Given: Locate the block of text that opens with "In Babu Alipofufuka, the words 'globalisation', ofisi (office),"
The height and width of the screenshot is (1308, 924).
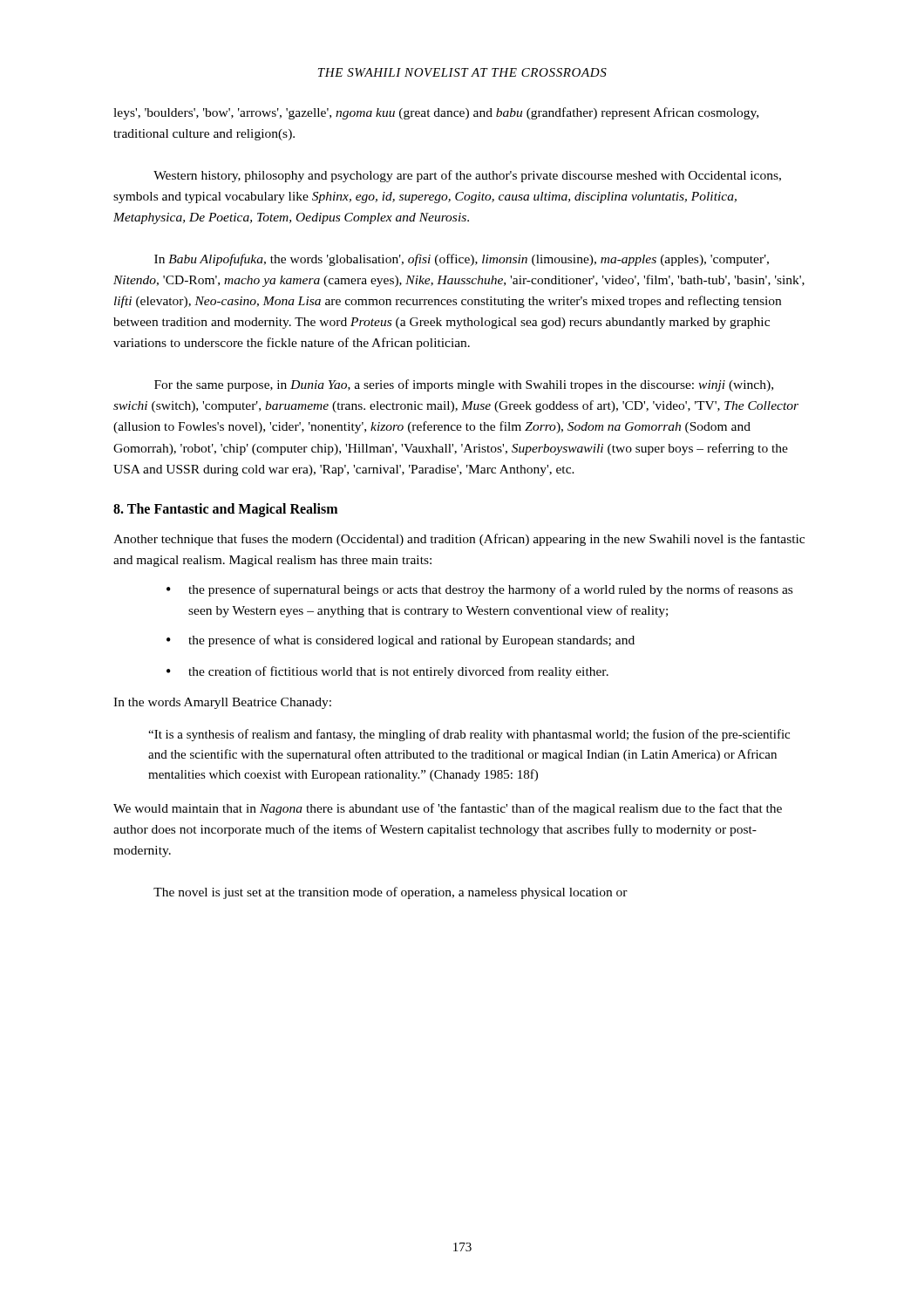Looking at the screenshot, I should click(459, 301).
